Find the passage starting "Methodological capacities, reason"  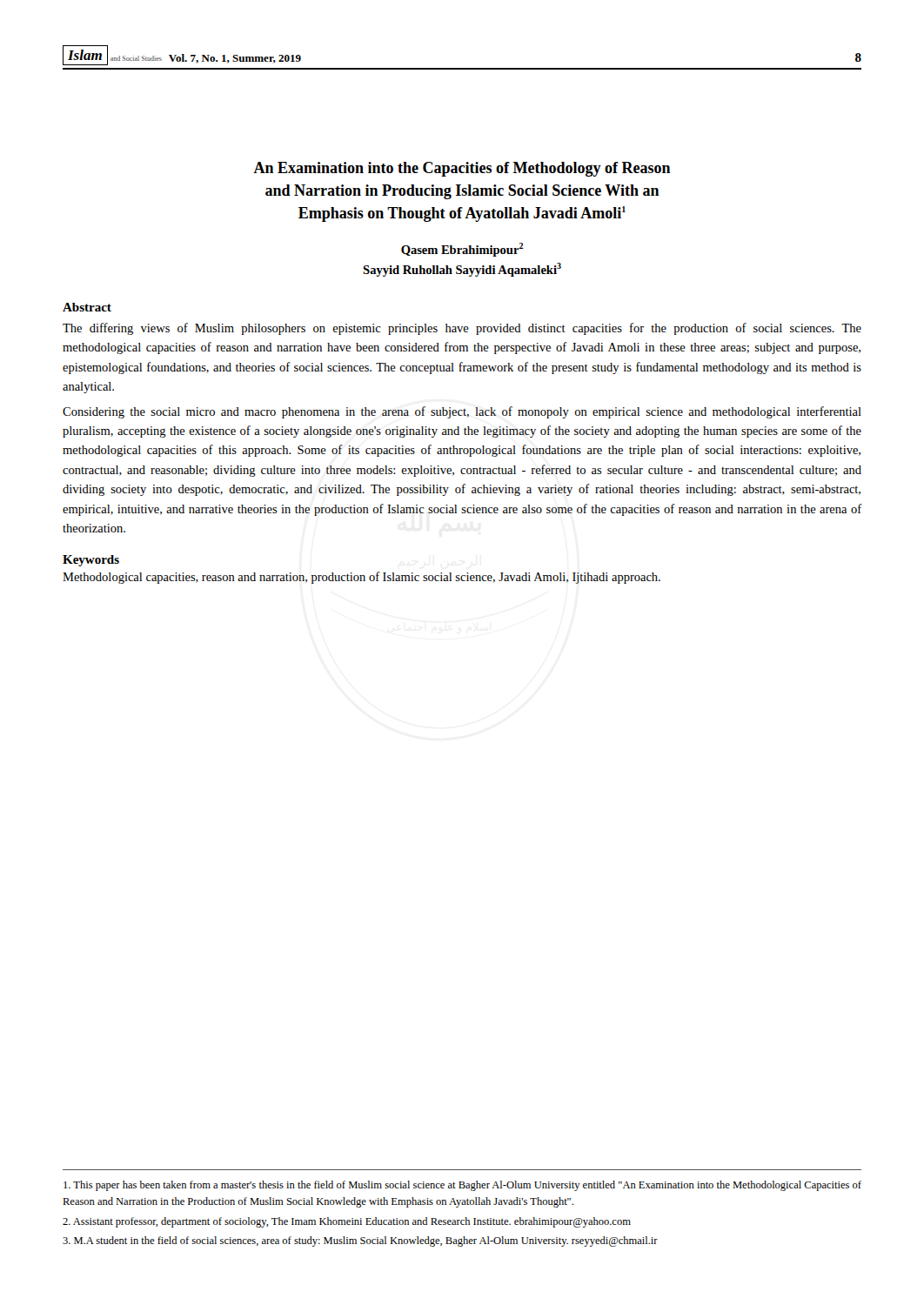coord(362,577)
